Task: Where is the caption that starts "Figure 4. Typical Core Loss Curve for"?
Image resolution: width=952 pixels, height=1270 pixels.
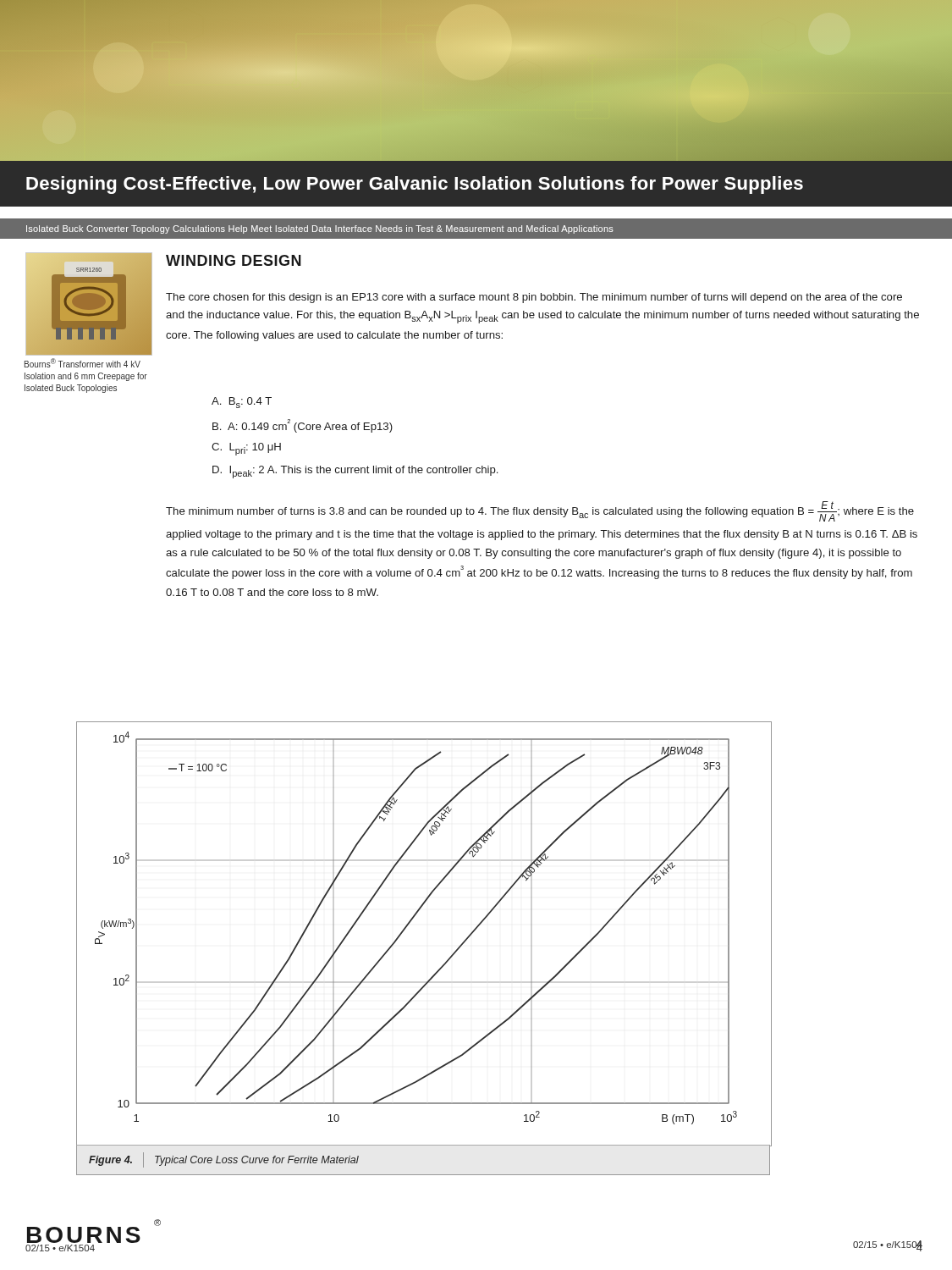Action: (224, 1160)
